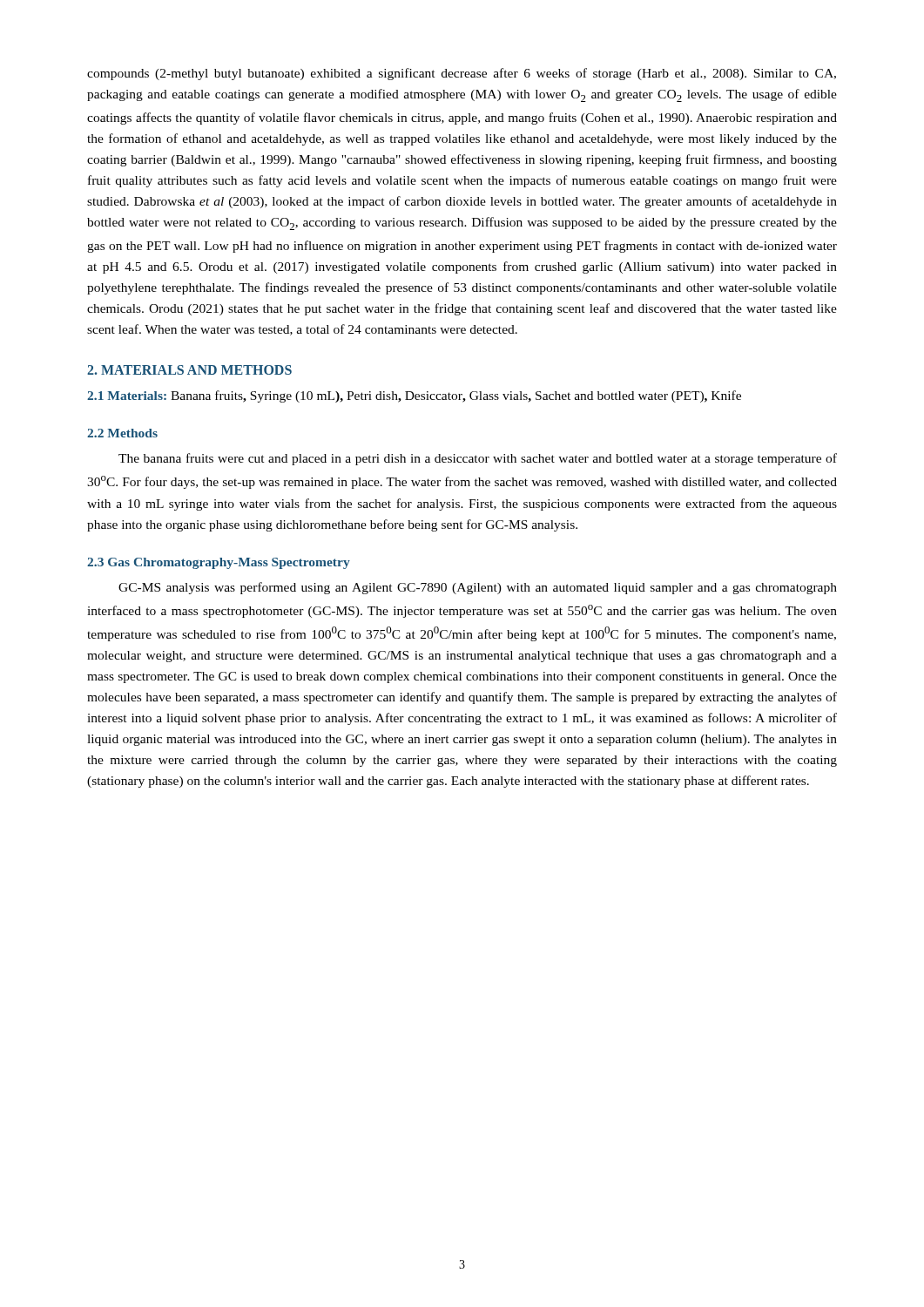924x1307 pixels.
Task: Navigate to the text starting "GC-MS analysis was performed using an"
Action: click(462, 684)
